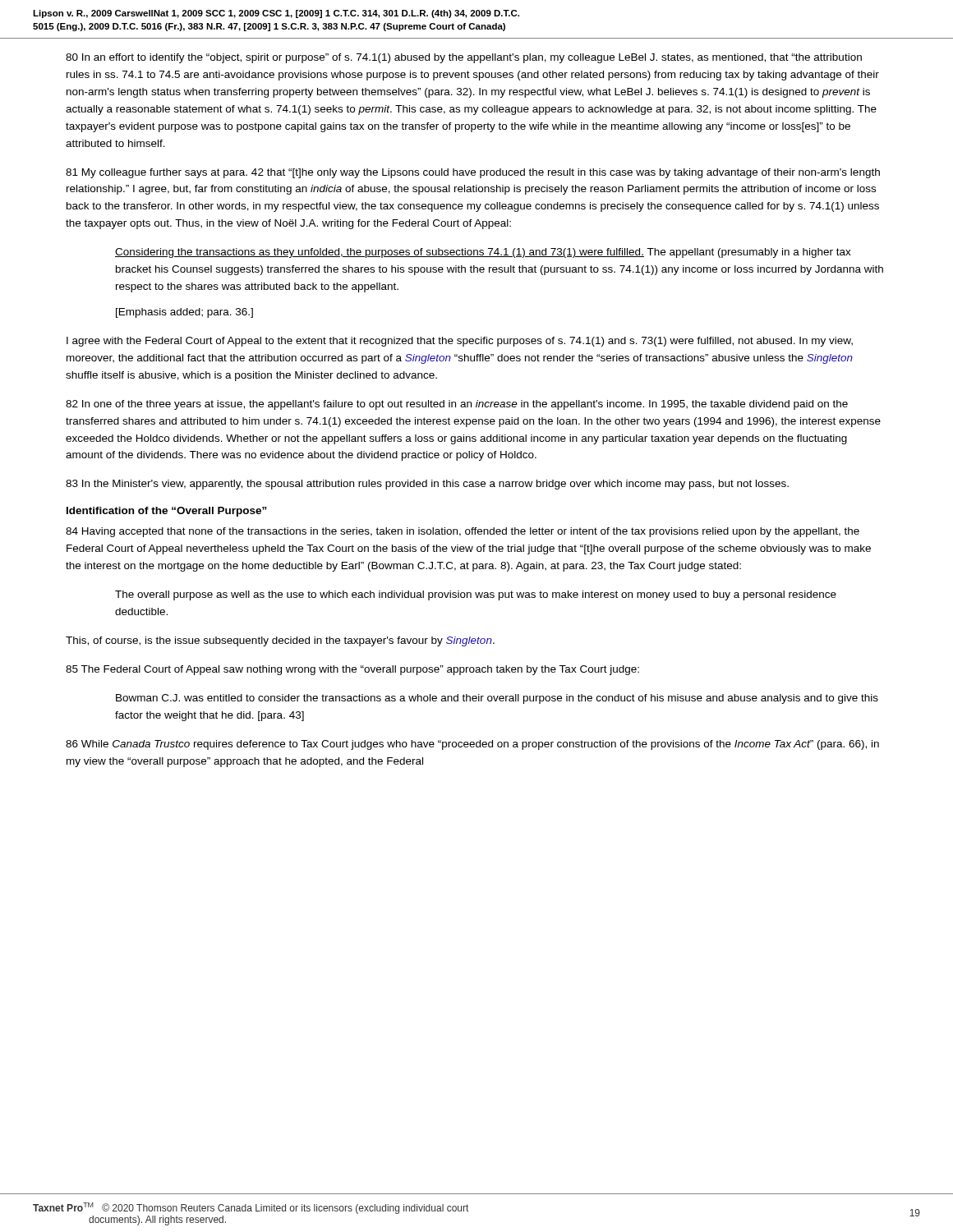Locate the block of text that opens with "The overall purpose as"

[476, 603]
